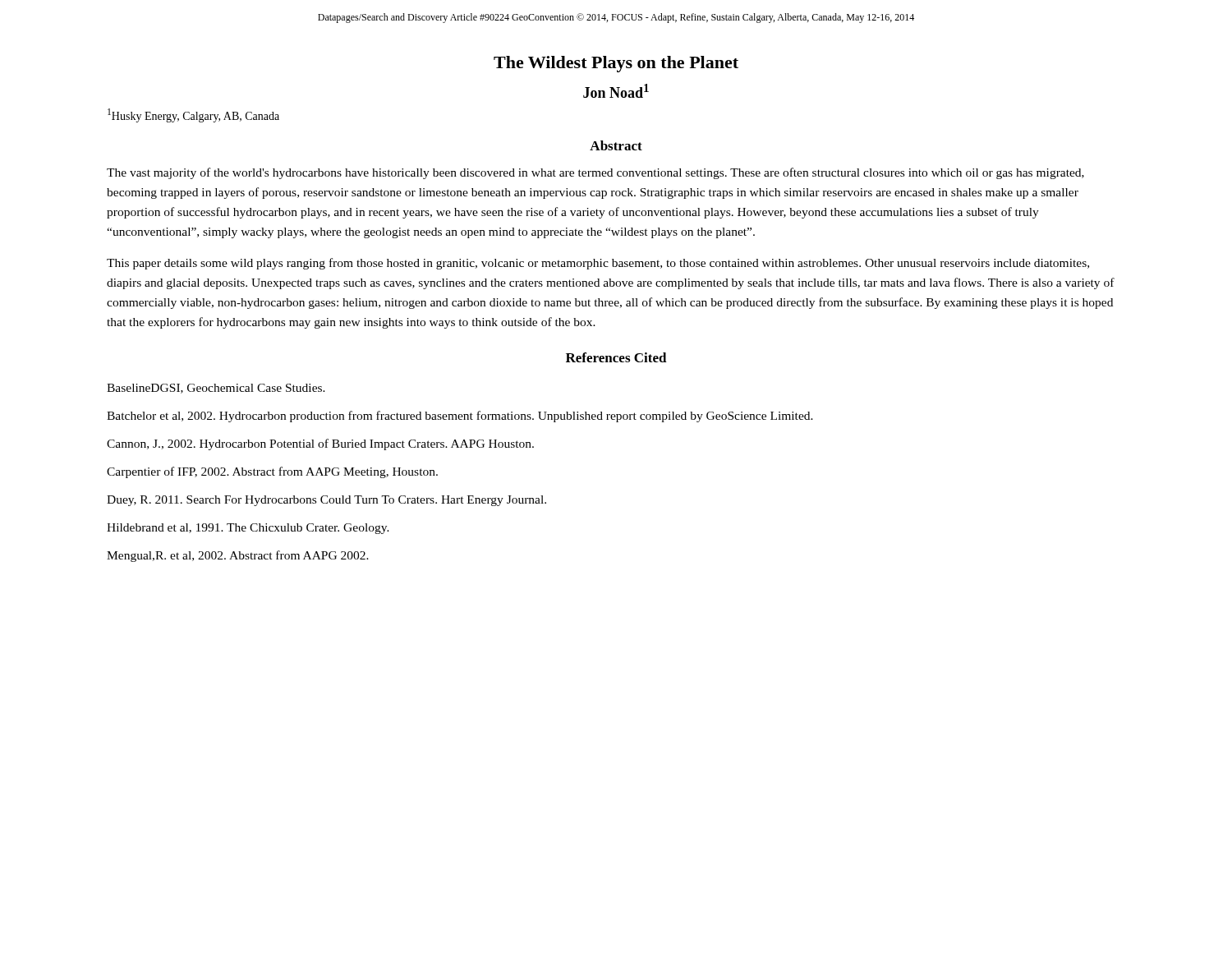
Task: Select the region starting "Cannon, J., 2002. Hydrocarbon Potential"
Action: click(321, 443)
